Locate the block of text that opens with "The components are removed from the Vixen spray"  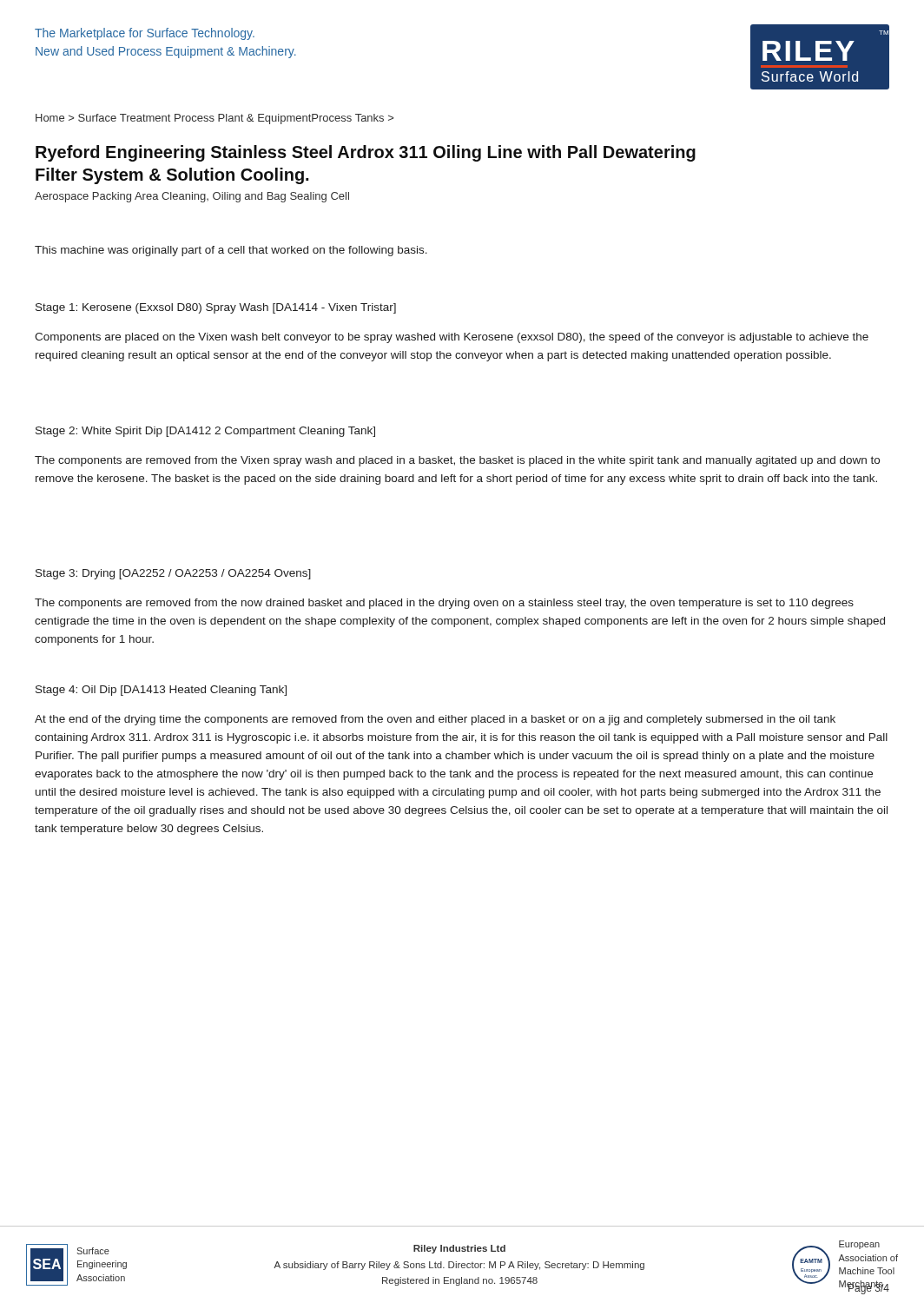click(x=458, y=469)
